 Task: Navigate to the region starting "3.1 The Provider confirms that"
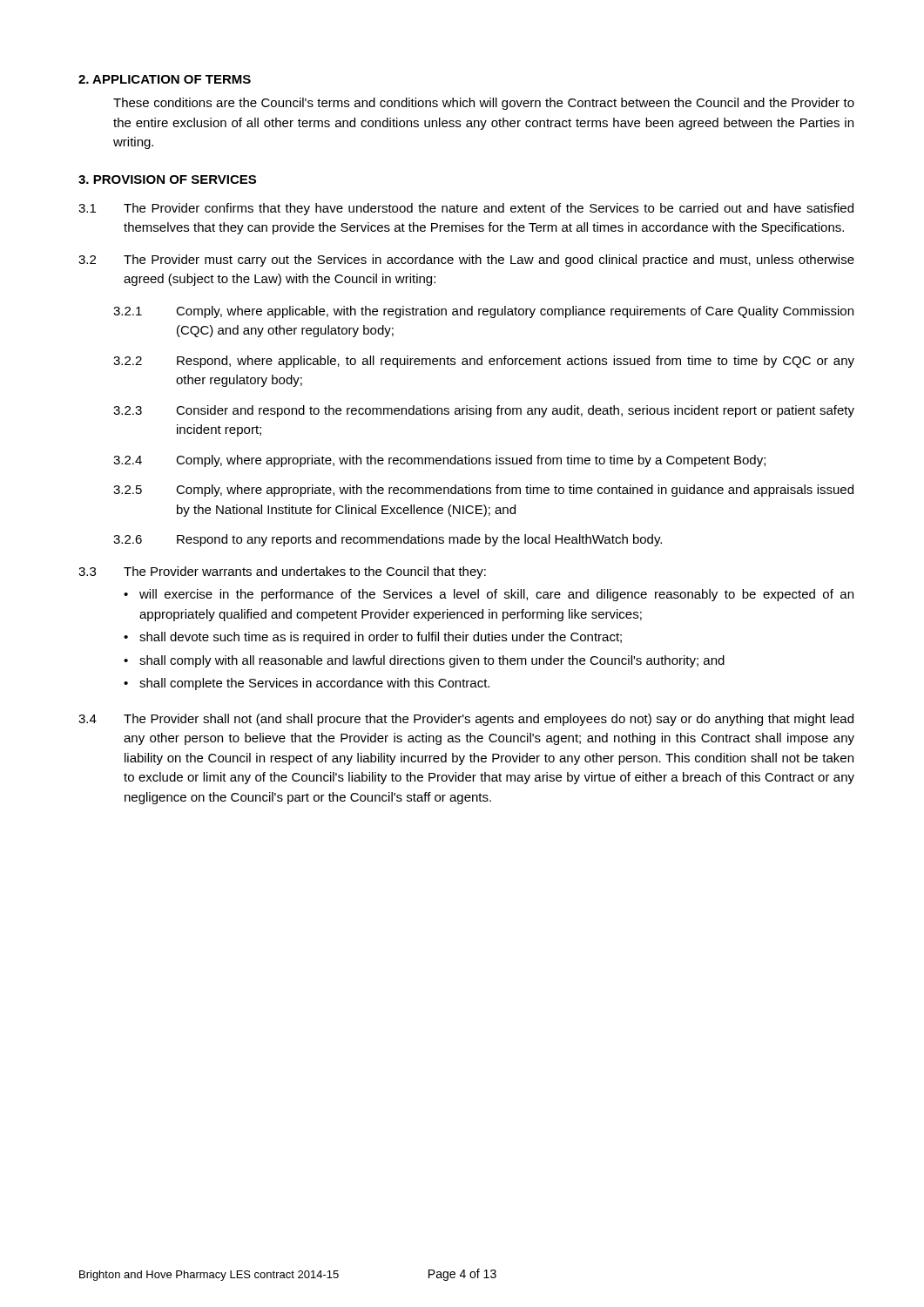pyautogui.click(x=466, y=218)
